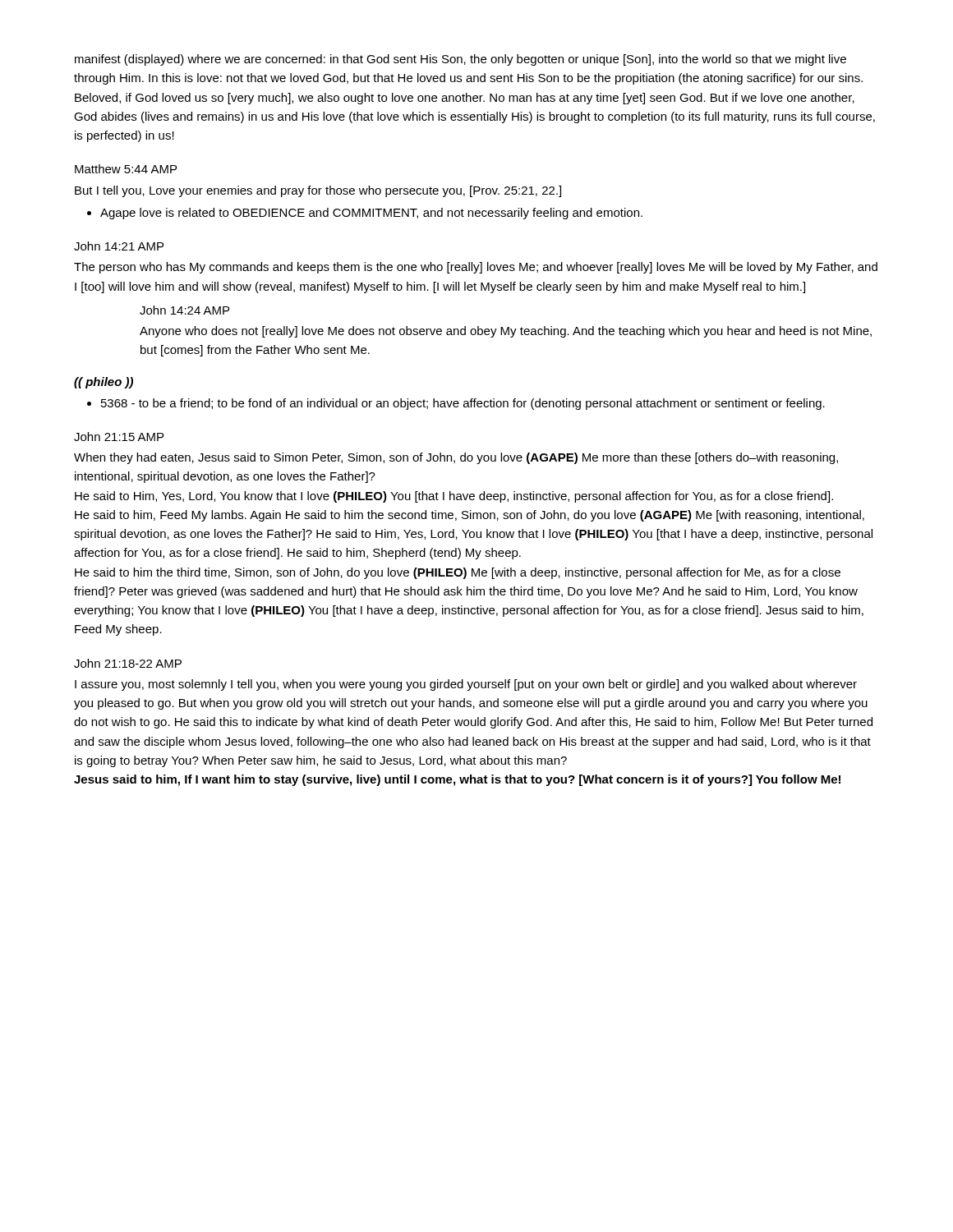953x1232 pixels.
Task: Click on the region starting "Matthew 5:44 AMP"
Action: click(126, 169)
